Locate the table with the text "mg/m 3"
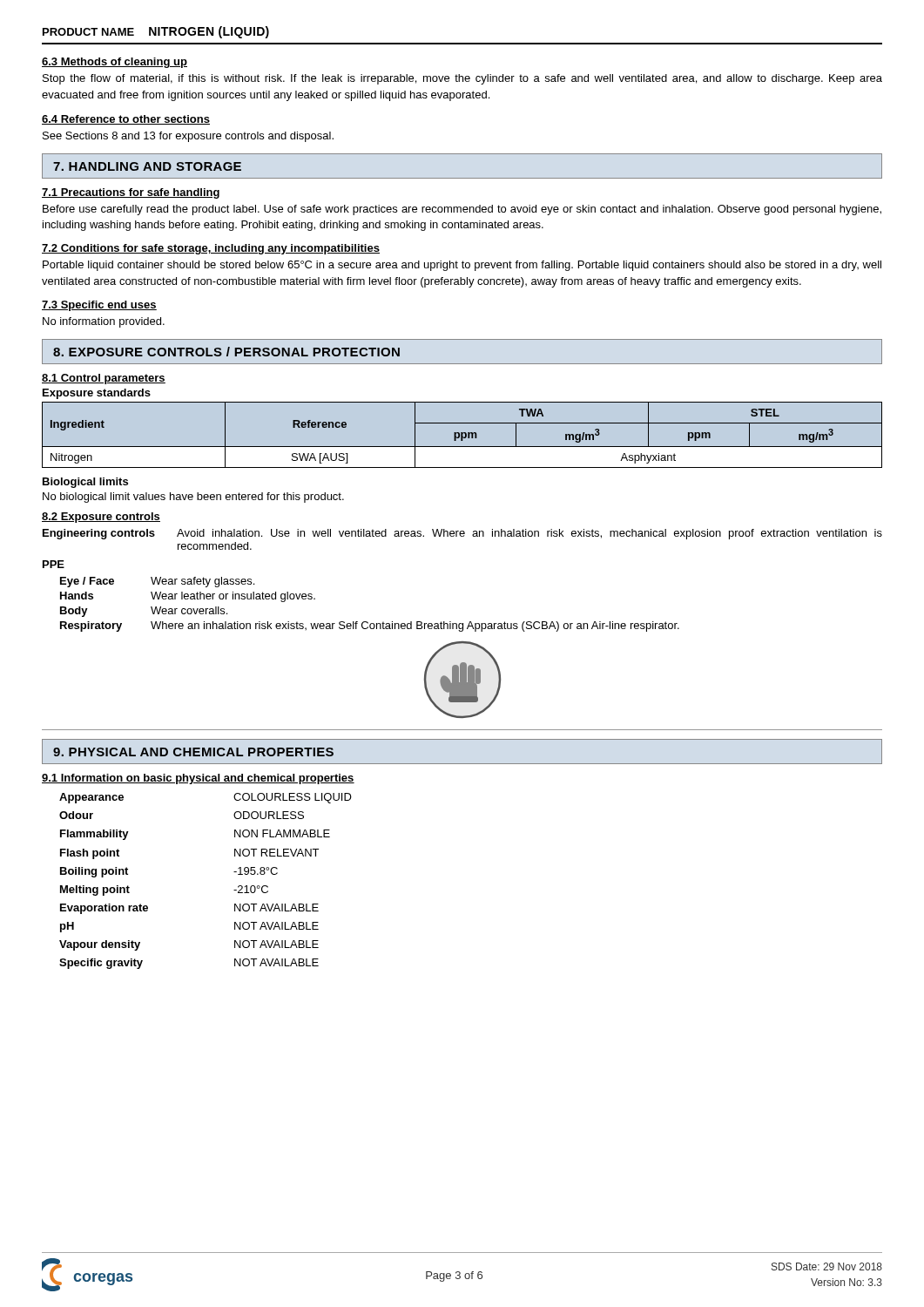 click(462, 435)
